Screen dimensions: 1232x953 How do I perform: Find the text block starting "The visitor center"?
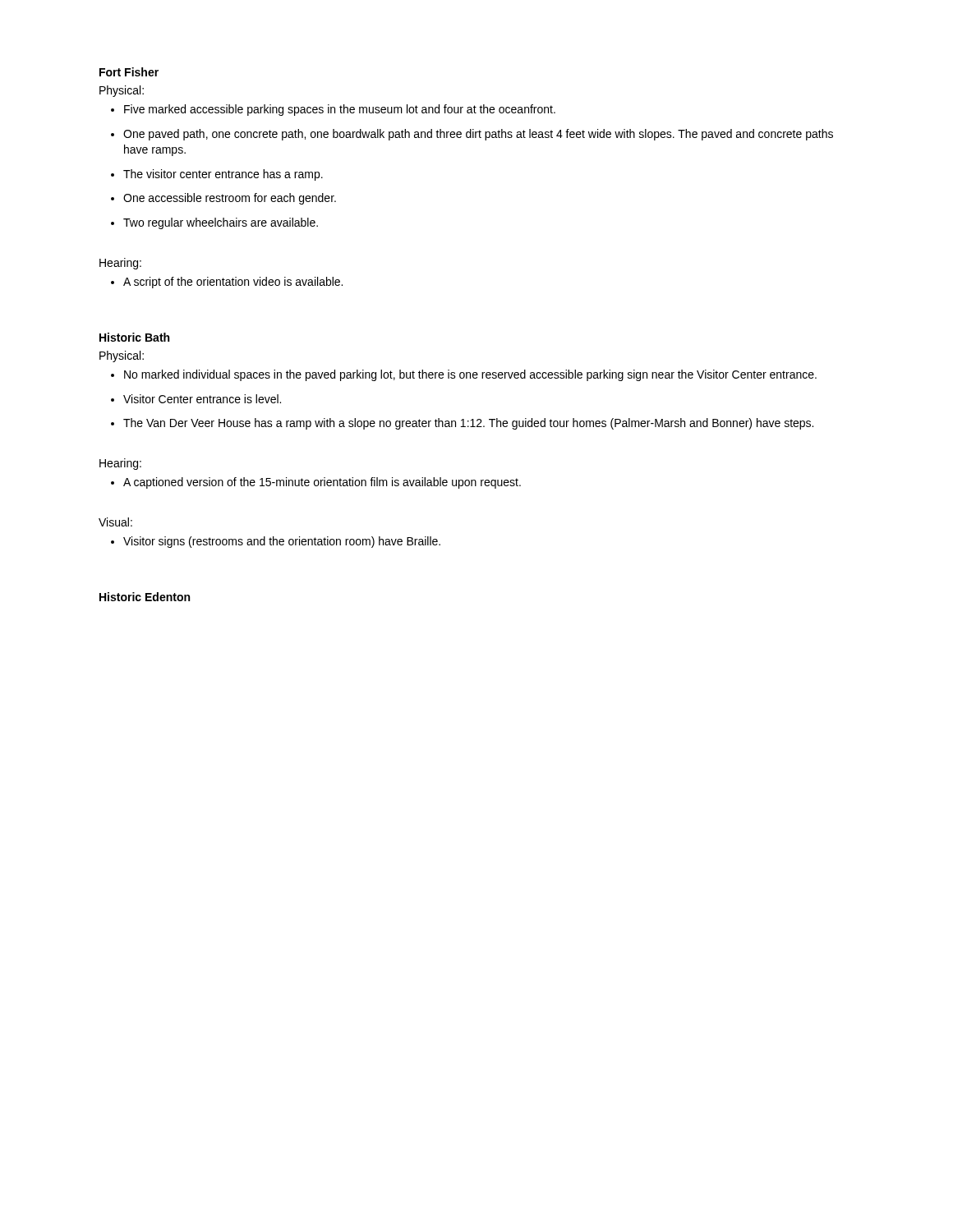[x=217, y=175]
